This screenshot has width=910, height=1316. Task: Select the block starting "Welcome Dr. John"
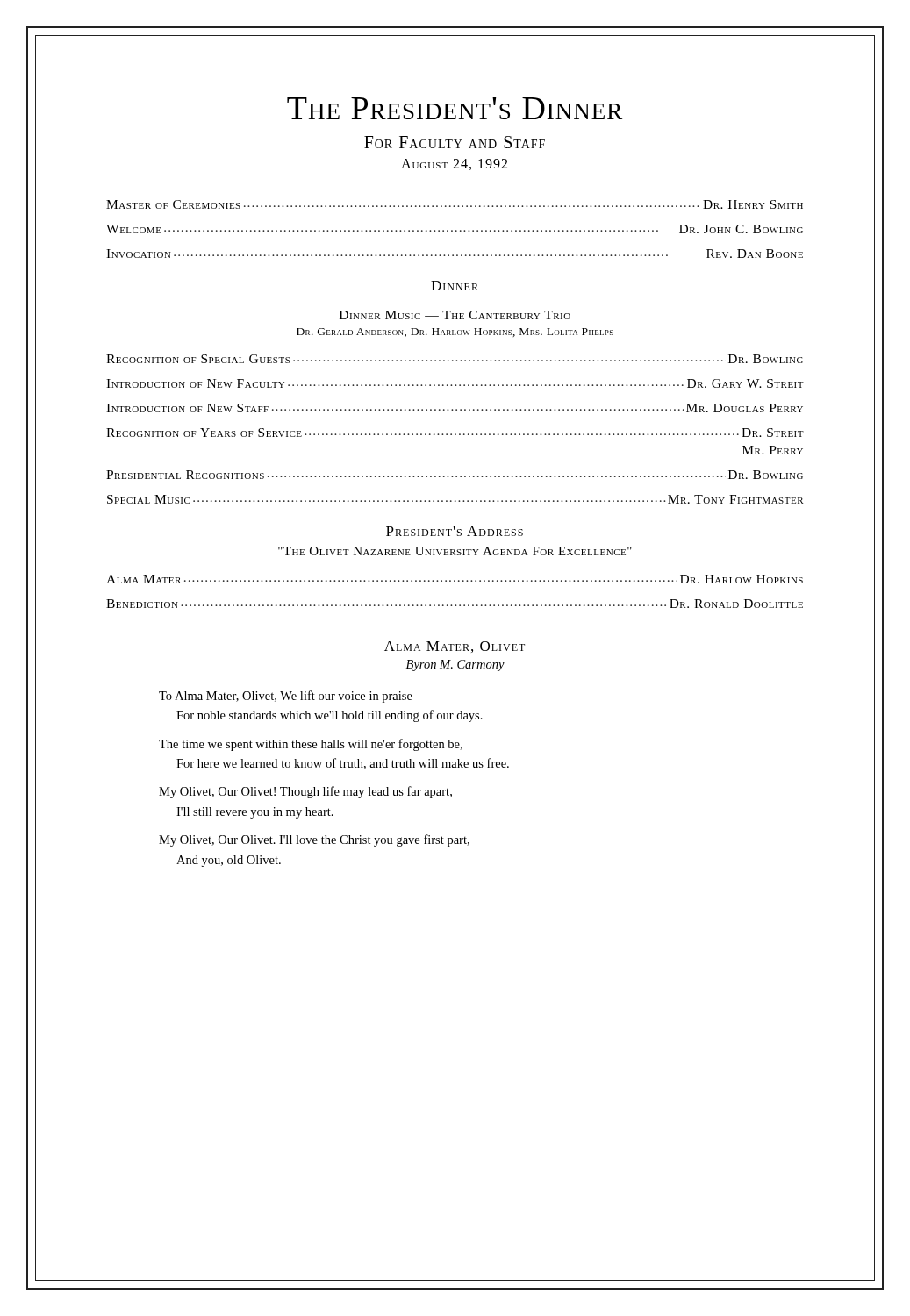[x=455, y=229]
